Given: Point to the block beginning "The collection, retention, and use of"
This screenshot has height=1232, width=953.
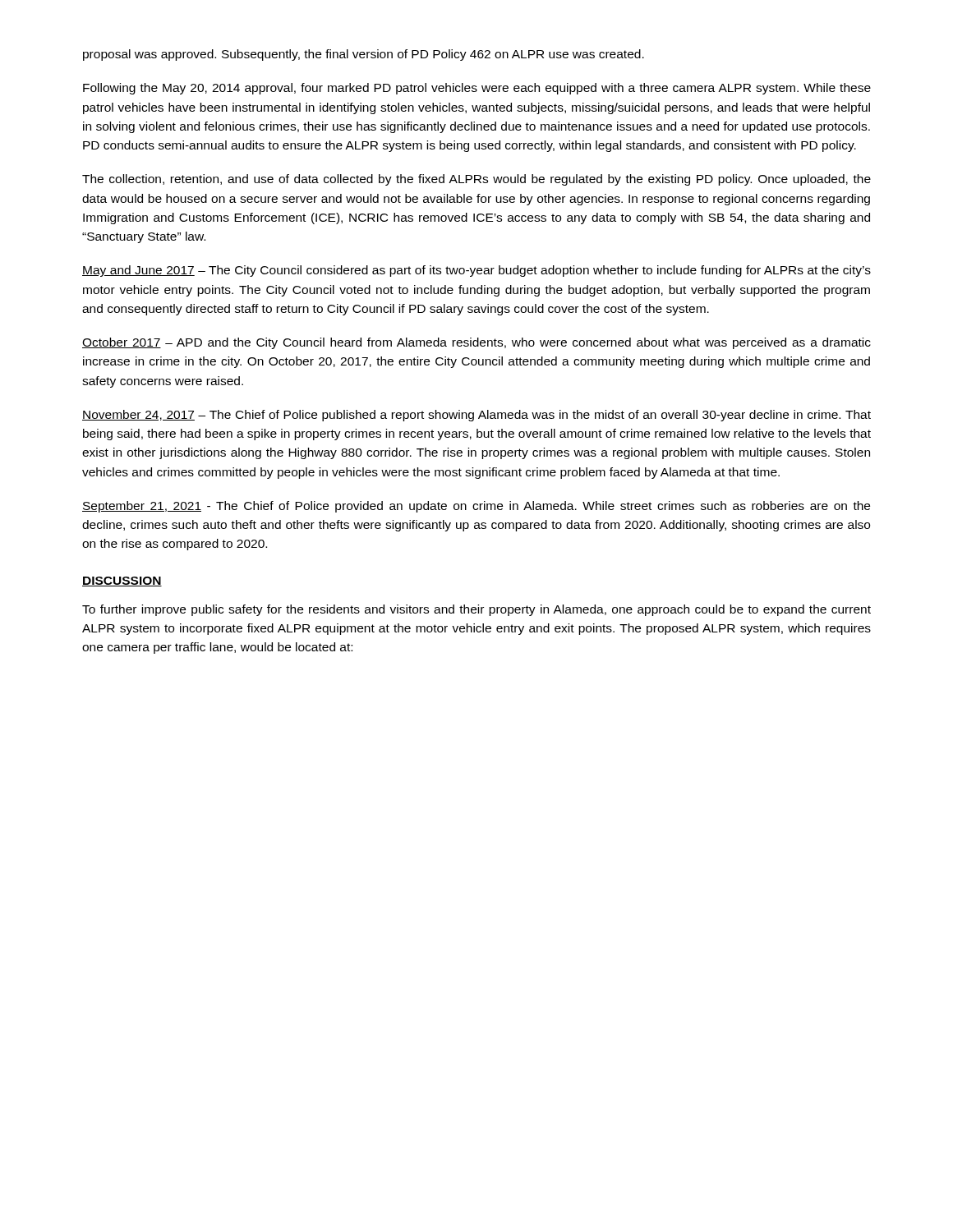Looking at the screenshot, I should point(476,207).
